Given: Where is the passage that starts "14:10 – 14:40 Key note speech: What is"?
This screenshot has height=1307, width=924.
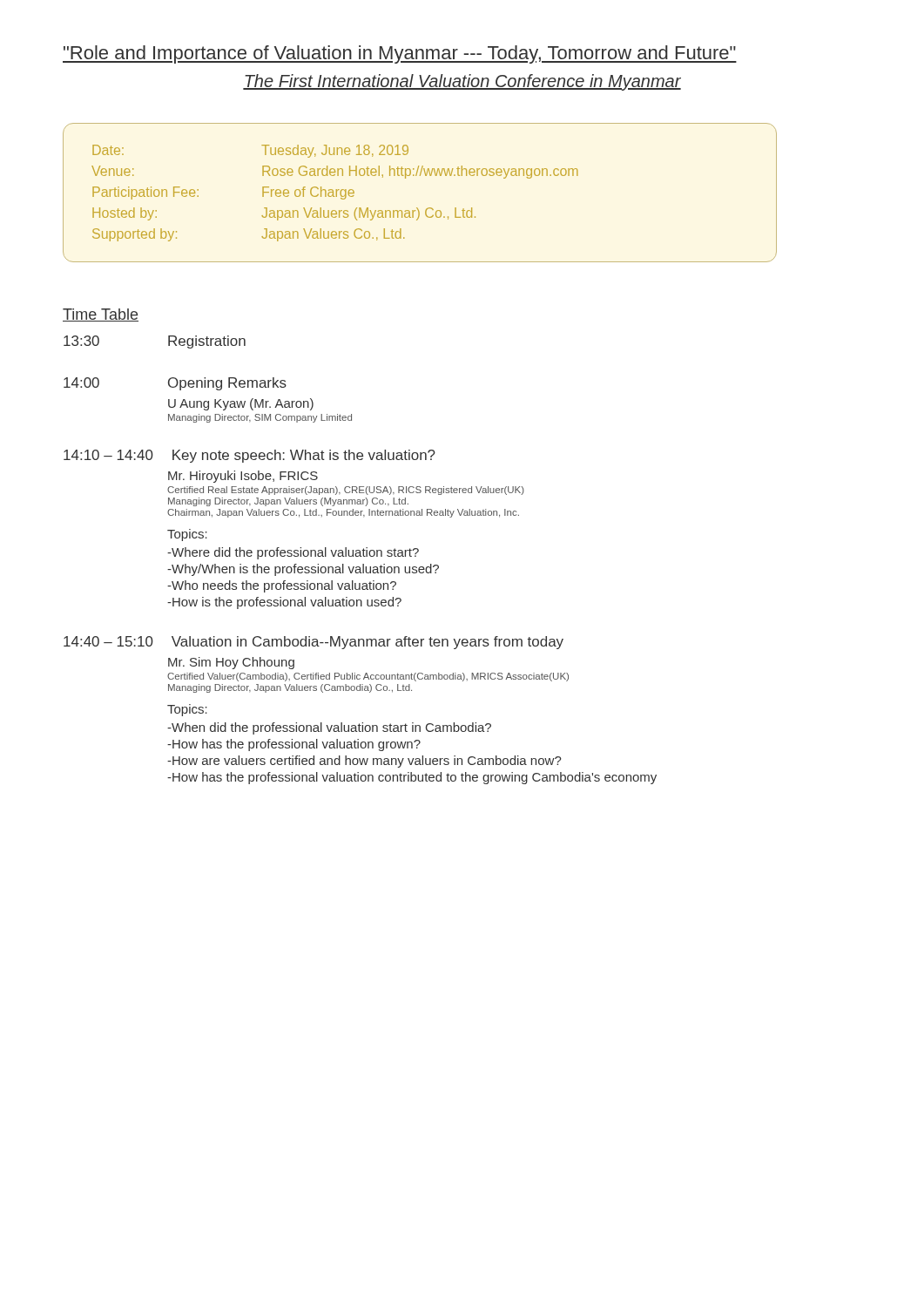Looking at the screenshot, I should point(250,456).
